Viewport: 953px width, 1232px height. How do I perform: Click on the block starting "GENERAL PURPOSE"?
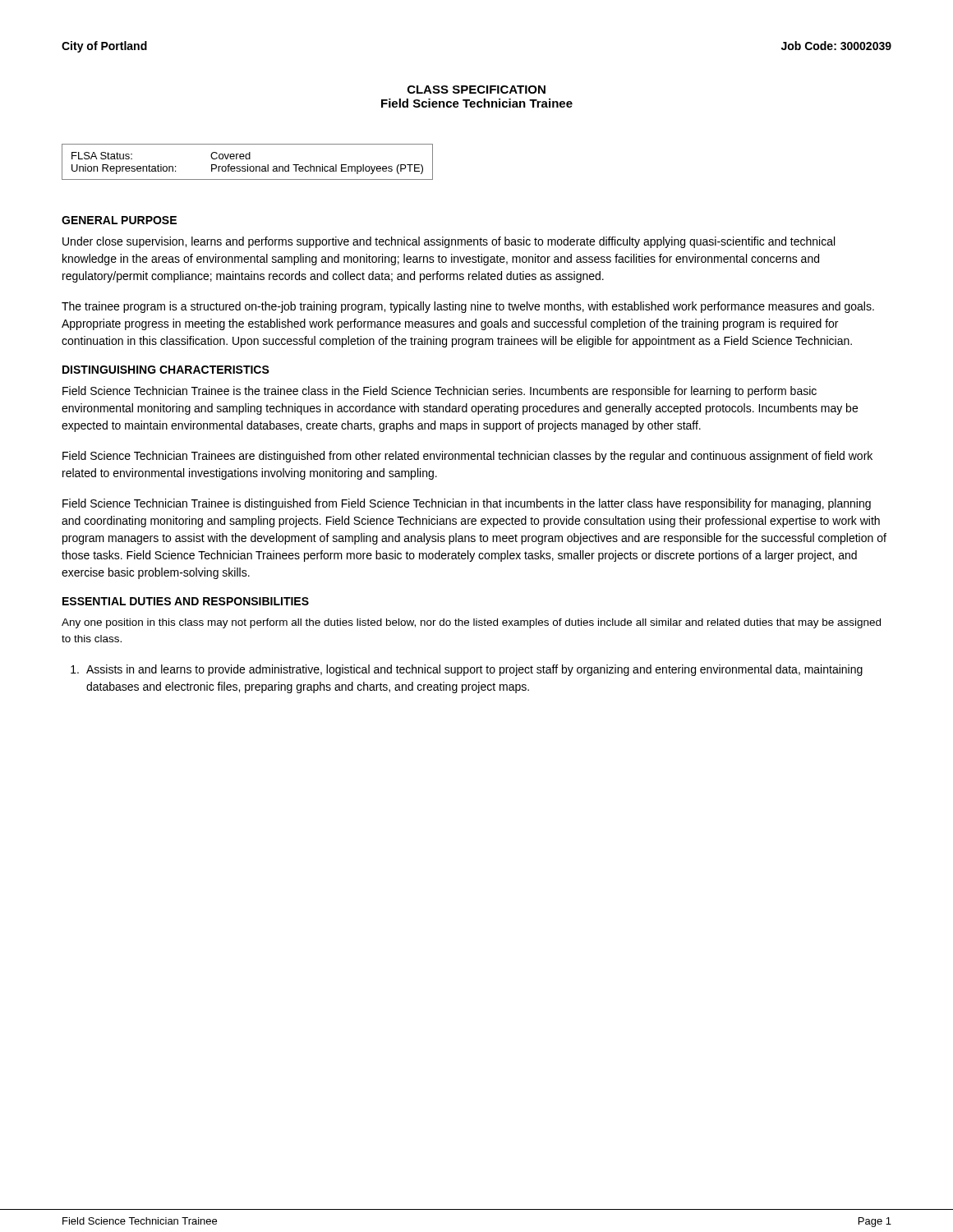119,220
